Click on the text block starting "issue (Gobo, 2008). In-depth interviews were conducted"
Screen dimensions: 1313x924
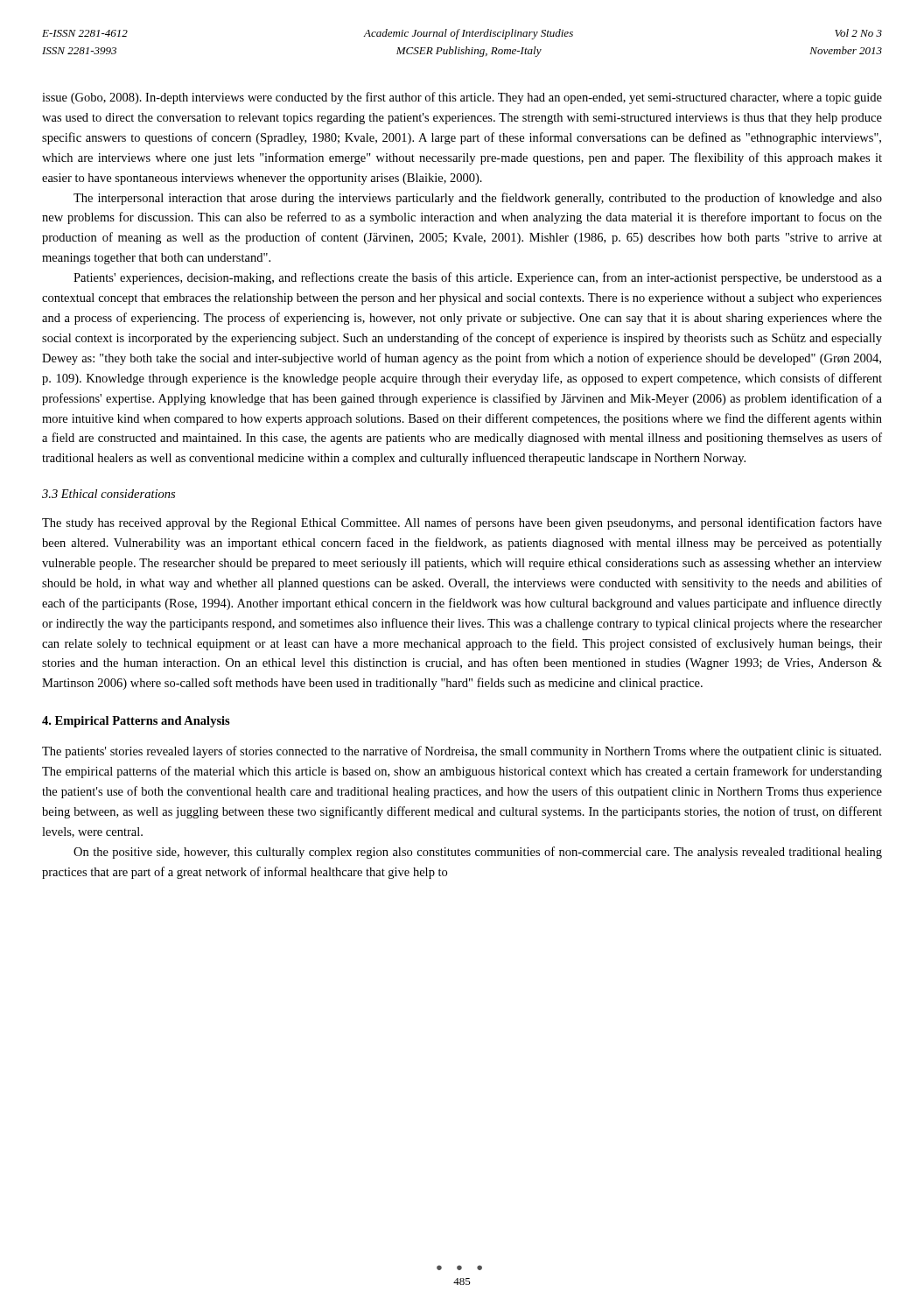(x=462, y=138)
